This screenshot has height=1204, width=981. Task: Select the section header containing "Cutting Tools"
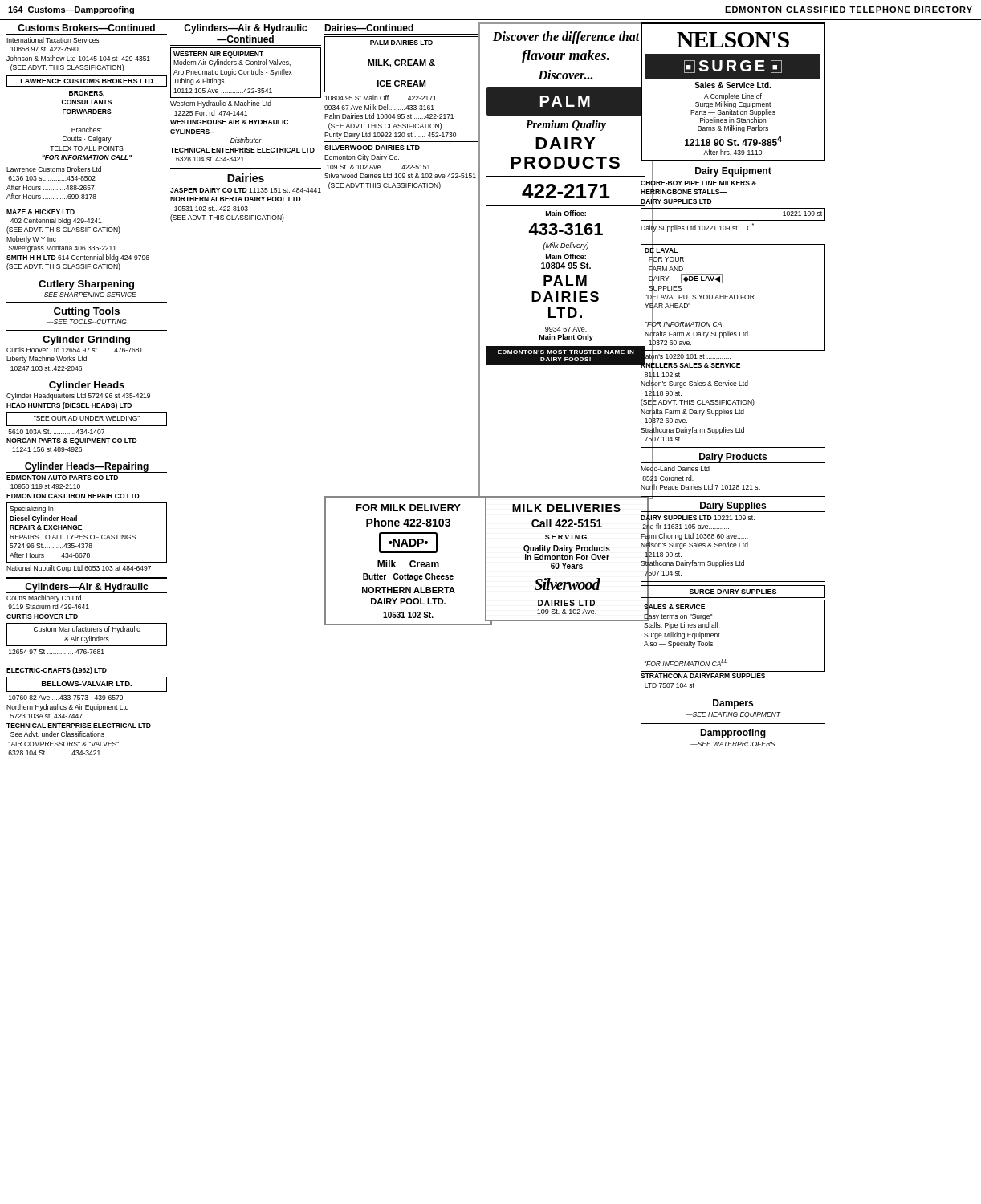[87, 311]
